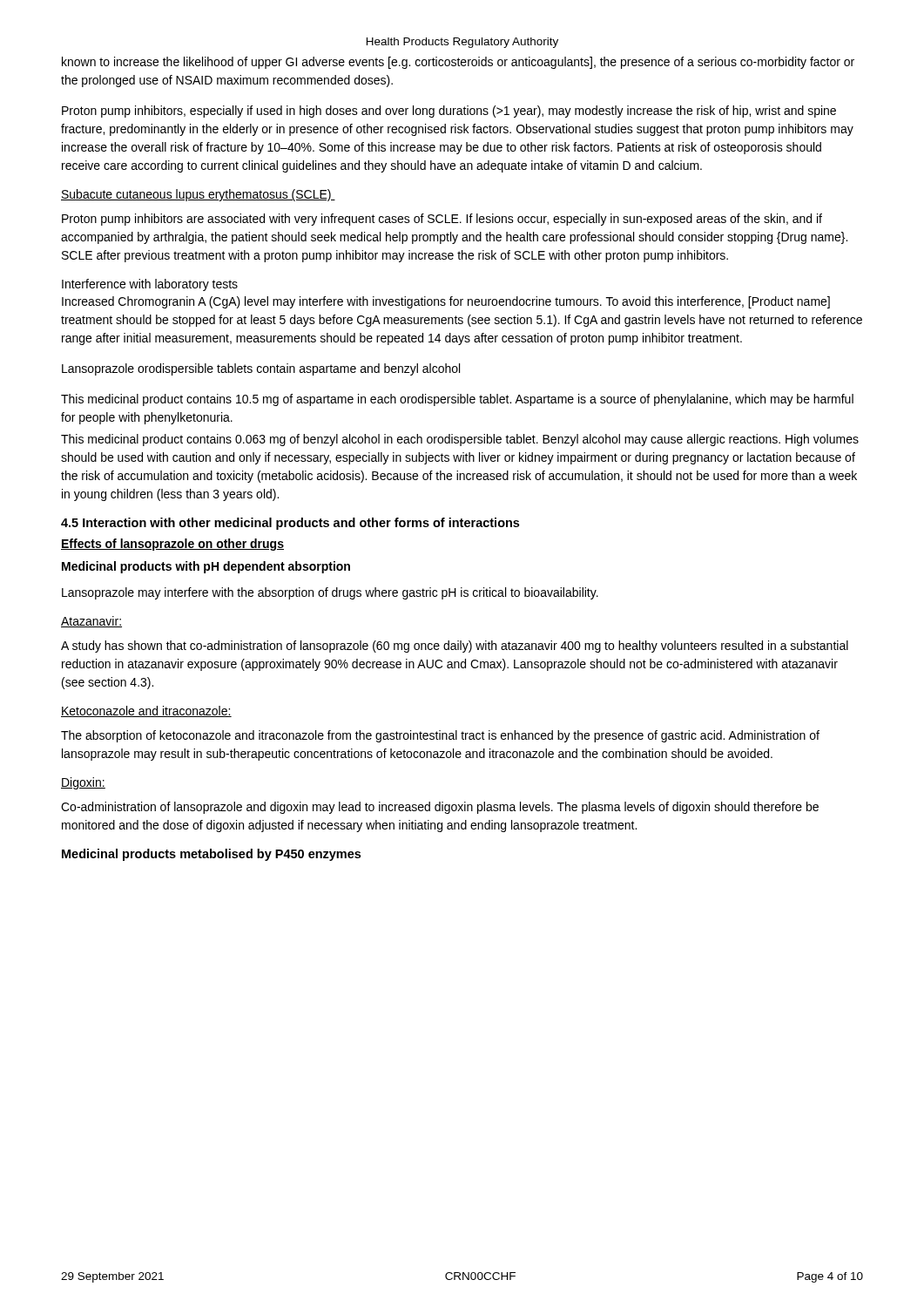
Task: Point to the text block starting "This medicinal product contains 10.5 mg"
Action: (x=462, y=447)
